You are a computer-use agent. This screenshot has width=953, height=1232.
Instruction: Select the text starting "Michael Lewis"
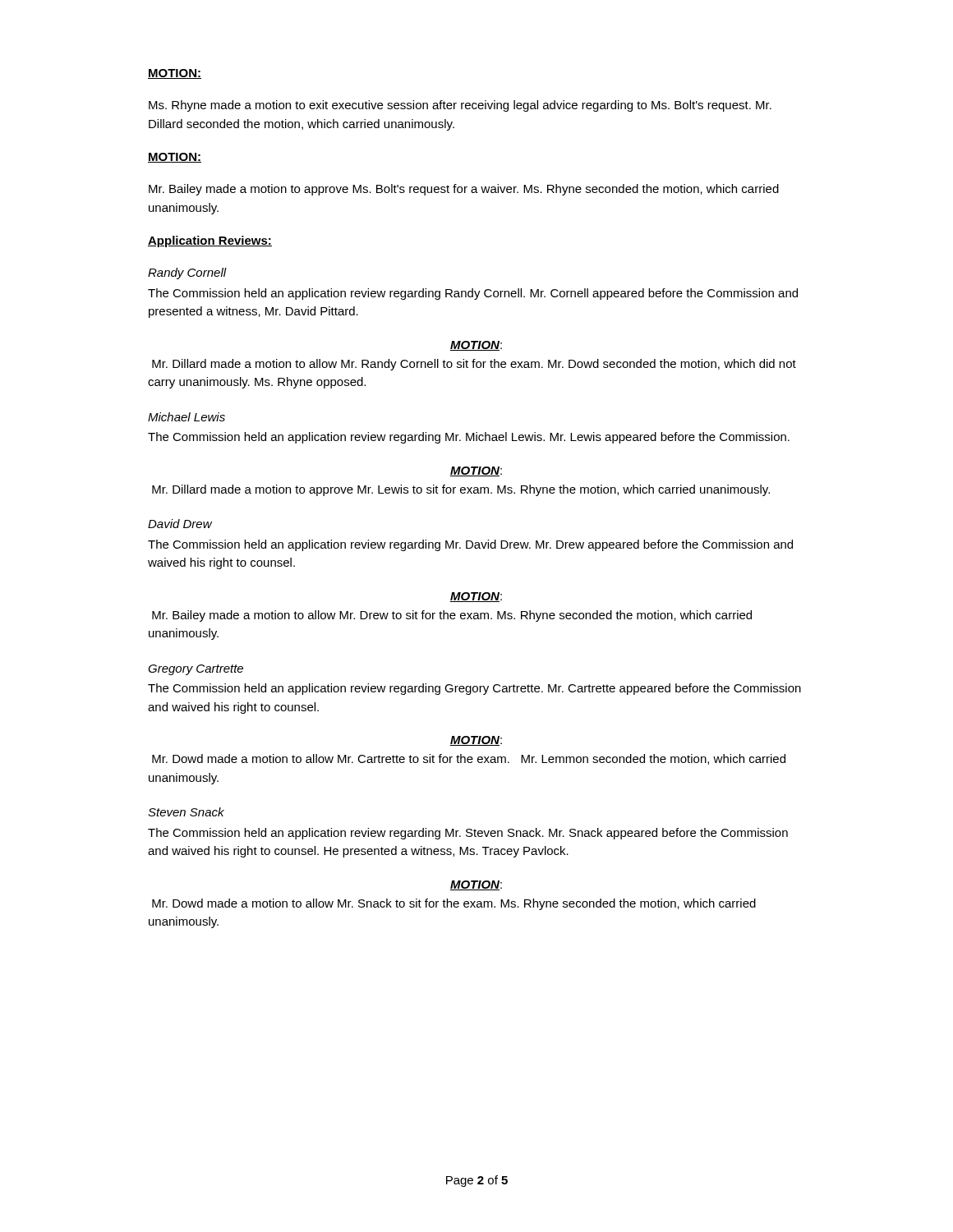point(186,417)
